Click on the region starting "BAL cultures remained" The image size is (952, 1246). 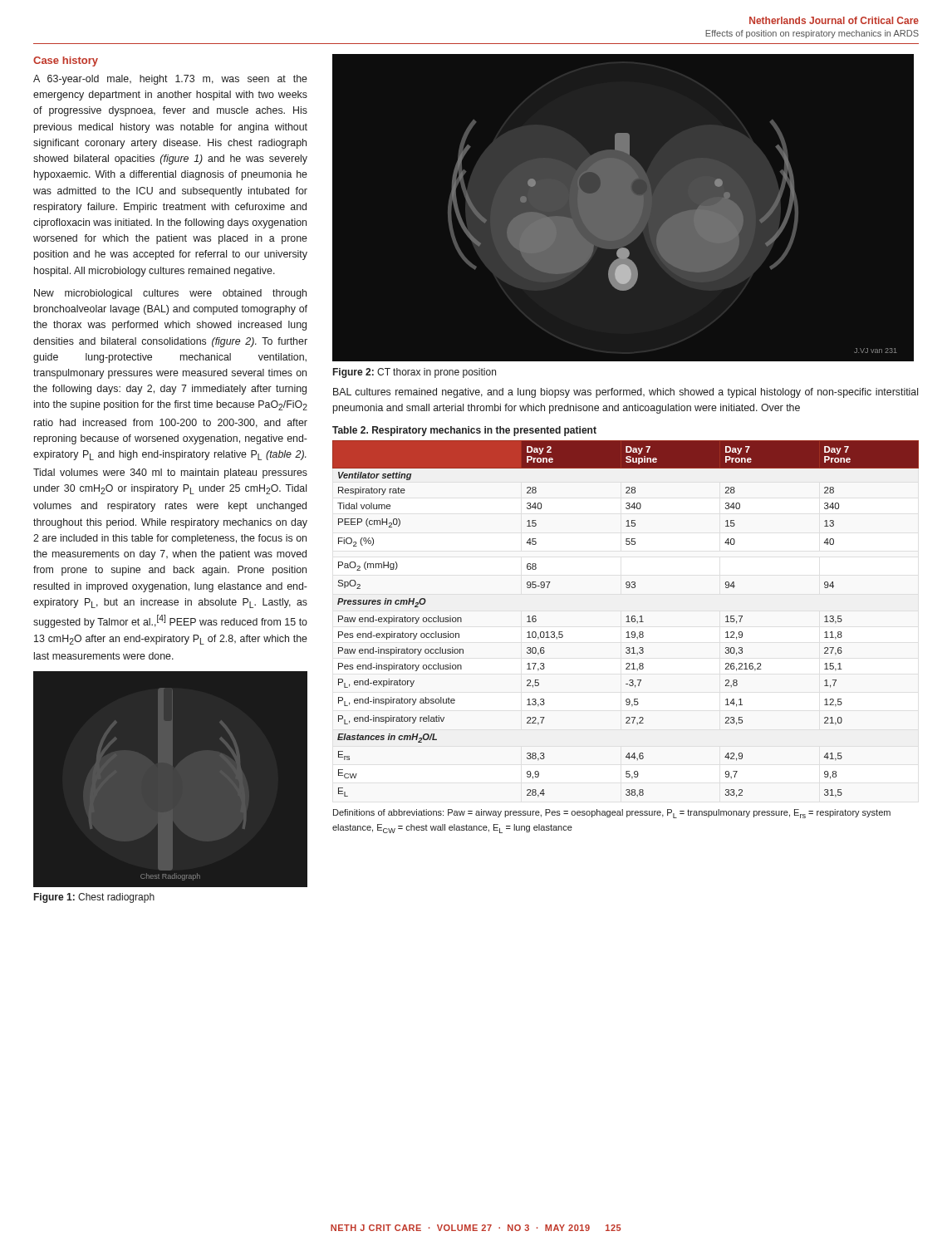click(x=626, y=400)
